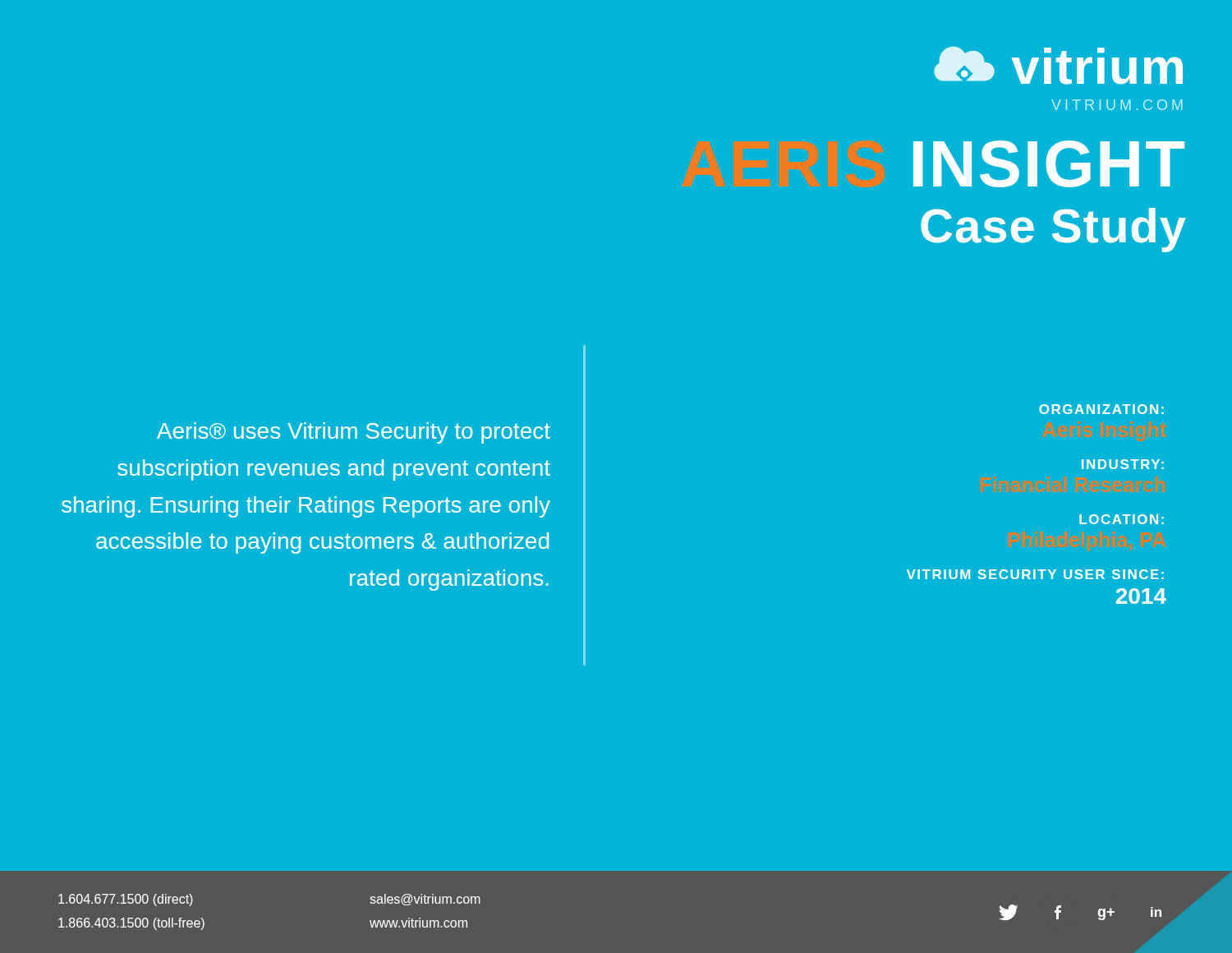Select the text block containing "ORGANIZATION: Aeris Insight INDUSTRY: Financial Research LOCATION: Philadelphia,"
The width and height of the screenshot is (1232, 953).
(1101, 409)
